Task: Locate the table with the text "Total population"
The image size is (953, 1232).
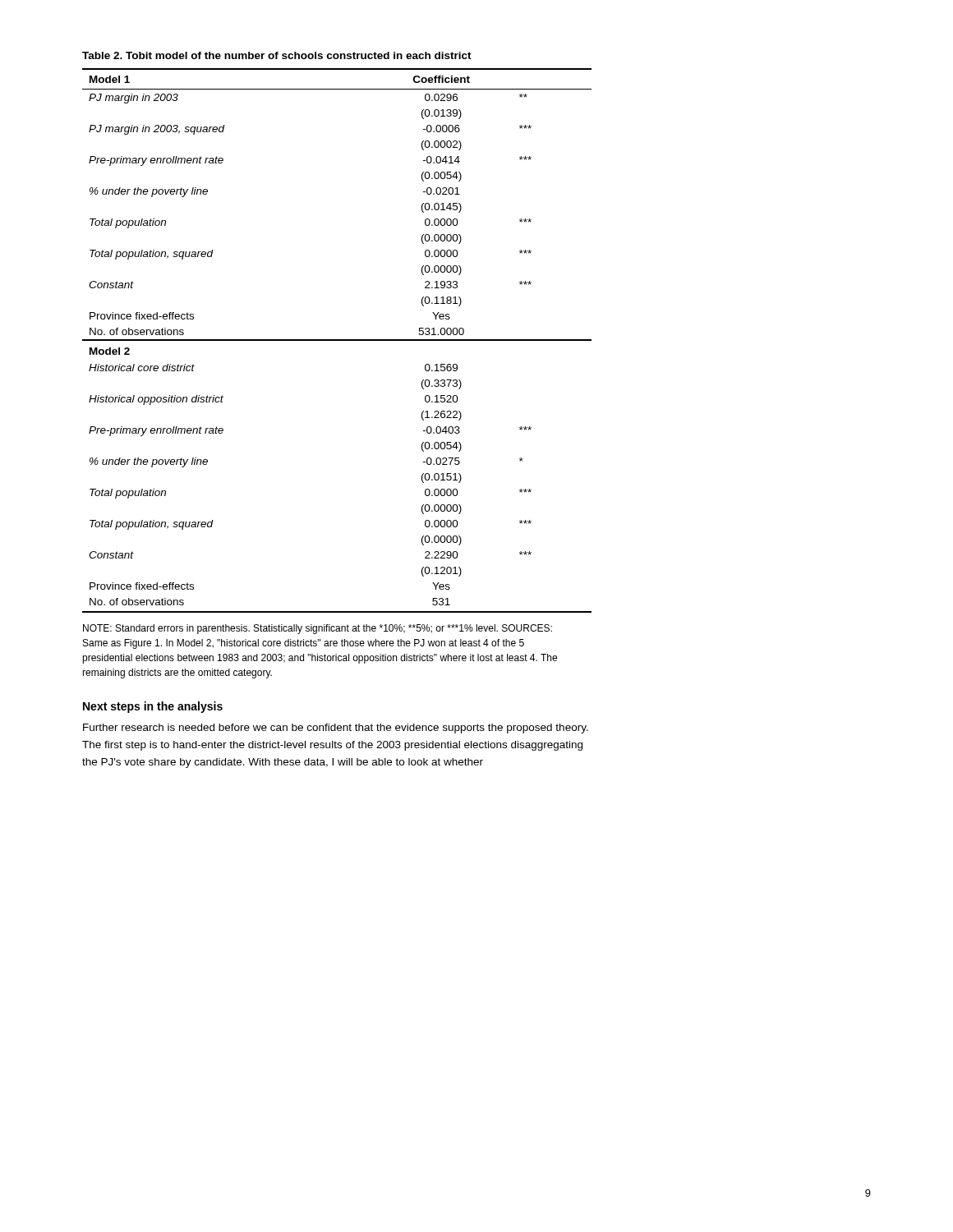Action: (x=337, y=340)
